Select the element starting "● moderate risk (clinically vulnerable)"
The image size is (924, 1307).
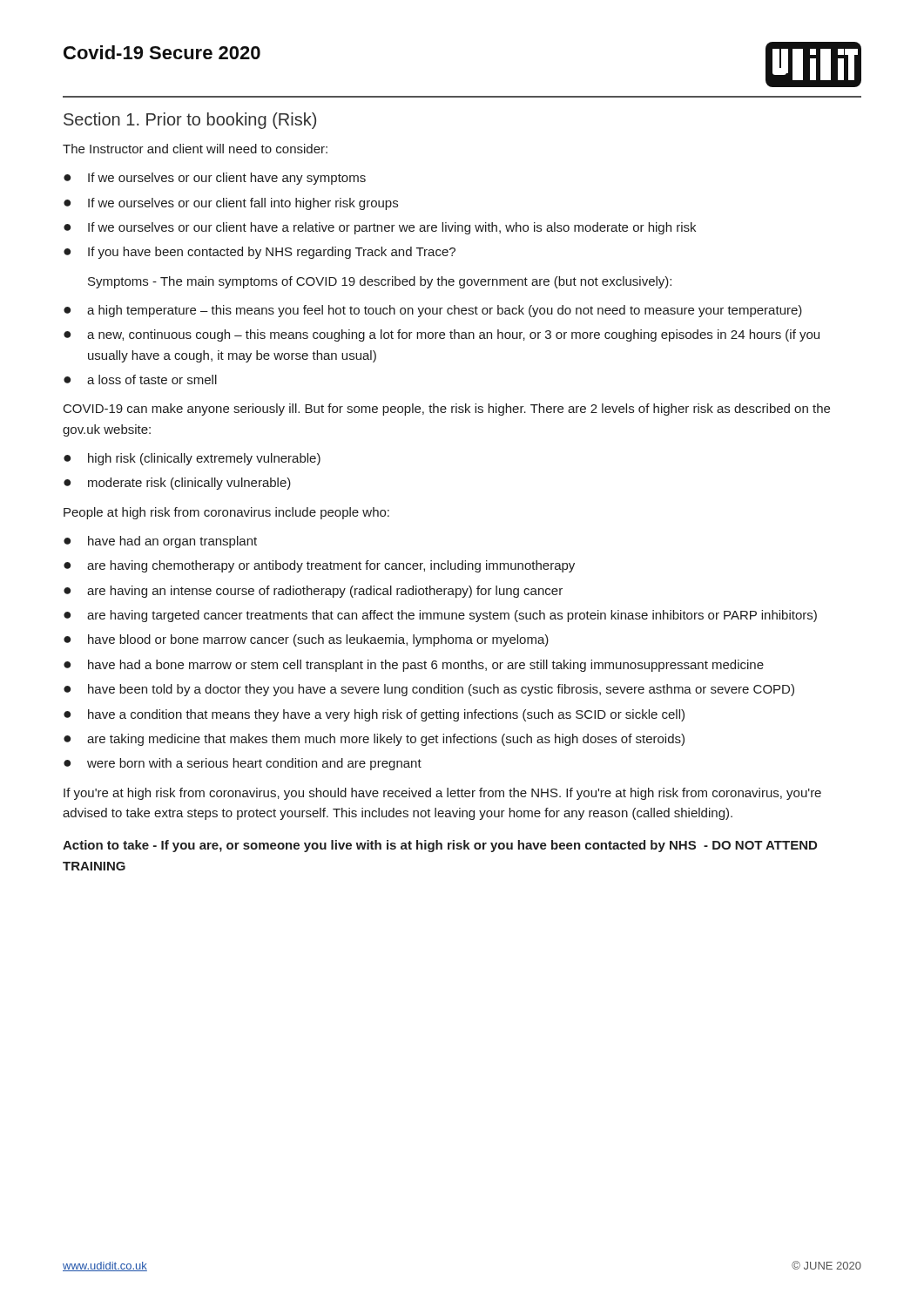point(177,484)
